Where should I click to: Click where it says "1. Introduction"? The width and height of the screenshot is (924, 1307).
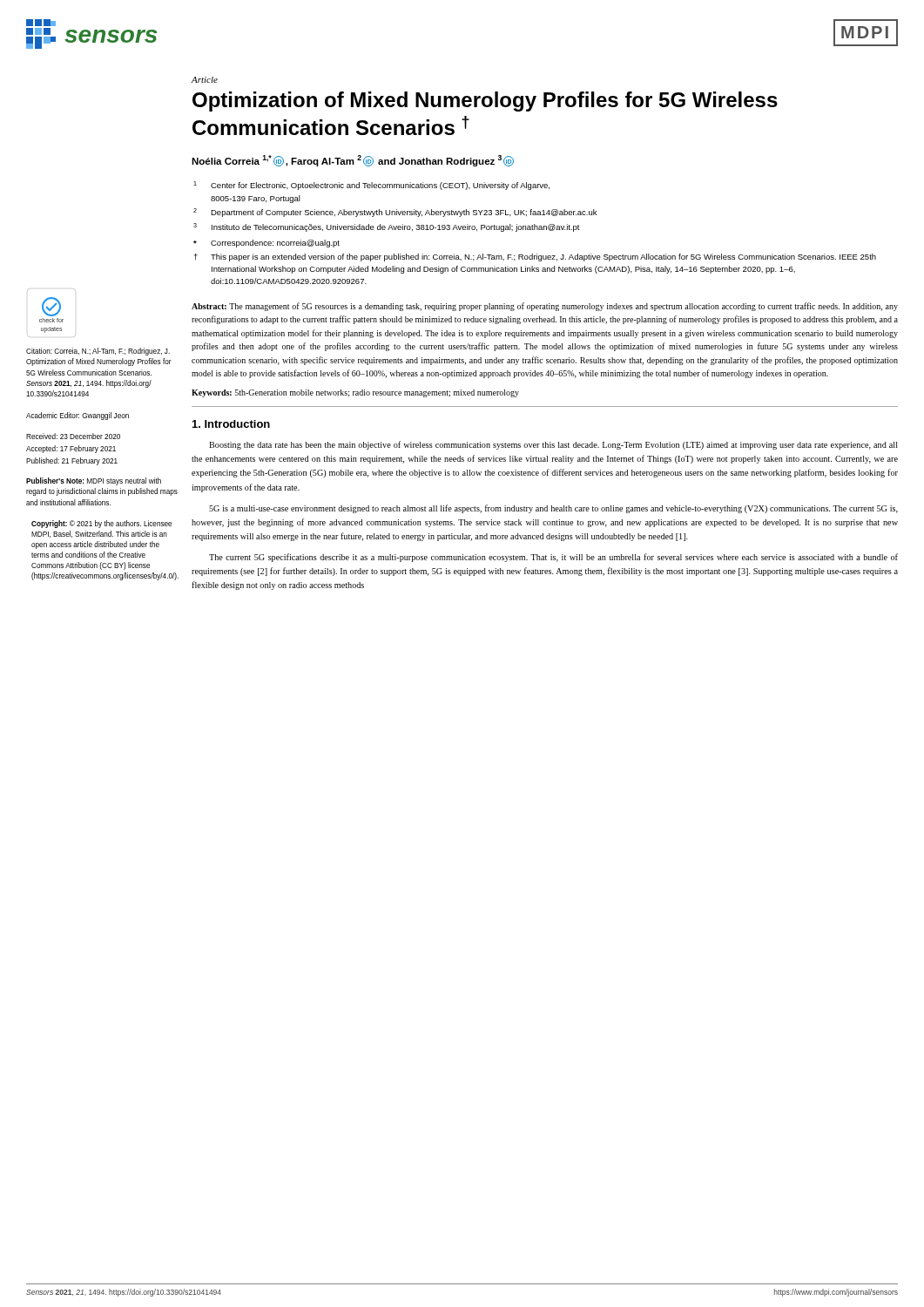pyautogui.click(x=231, y=424)
